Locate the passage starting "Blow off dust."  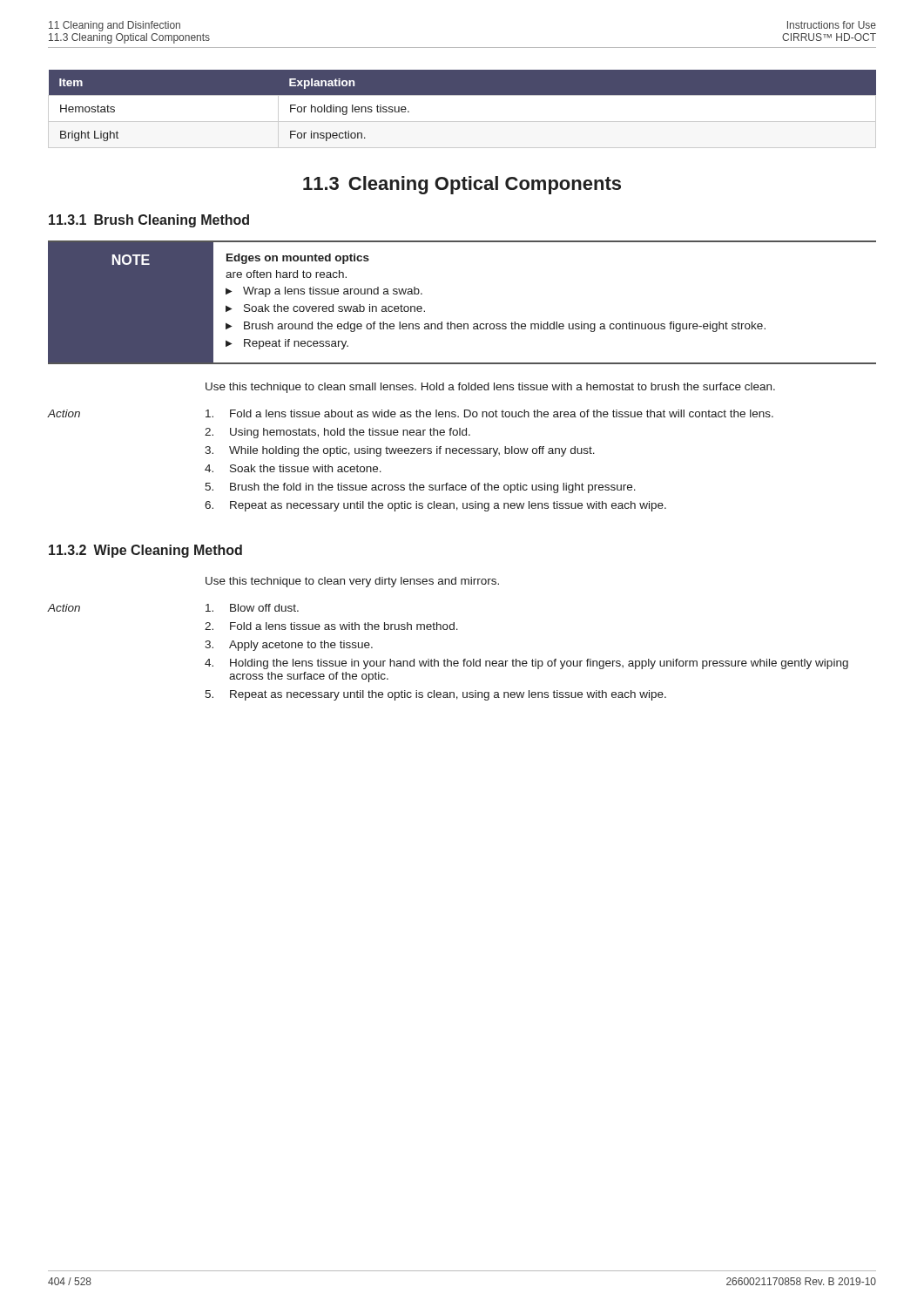252,608
